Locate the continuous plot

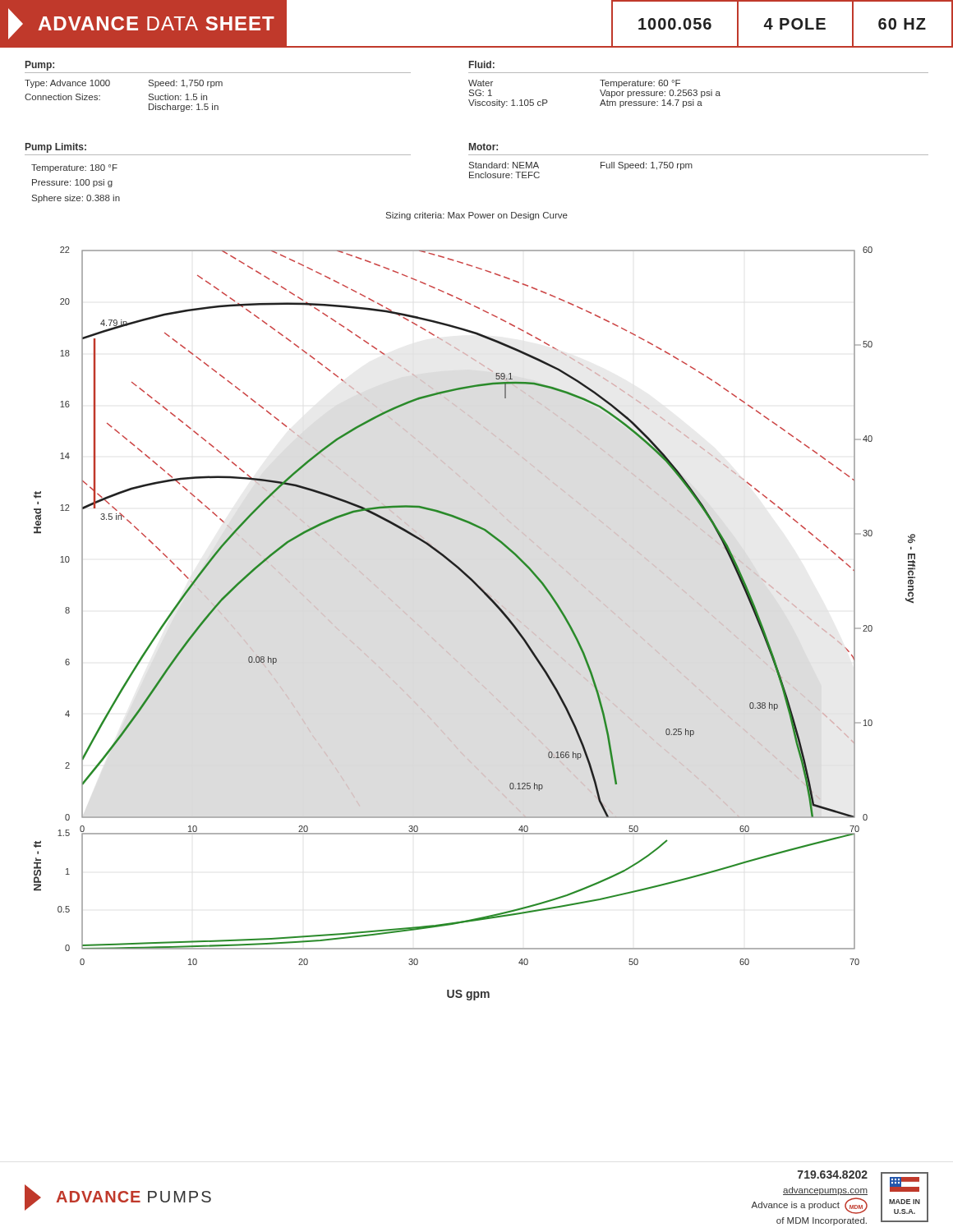point(476,628)
